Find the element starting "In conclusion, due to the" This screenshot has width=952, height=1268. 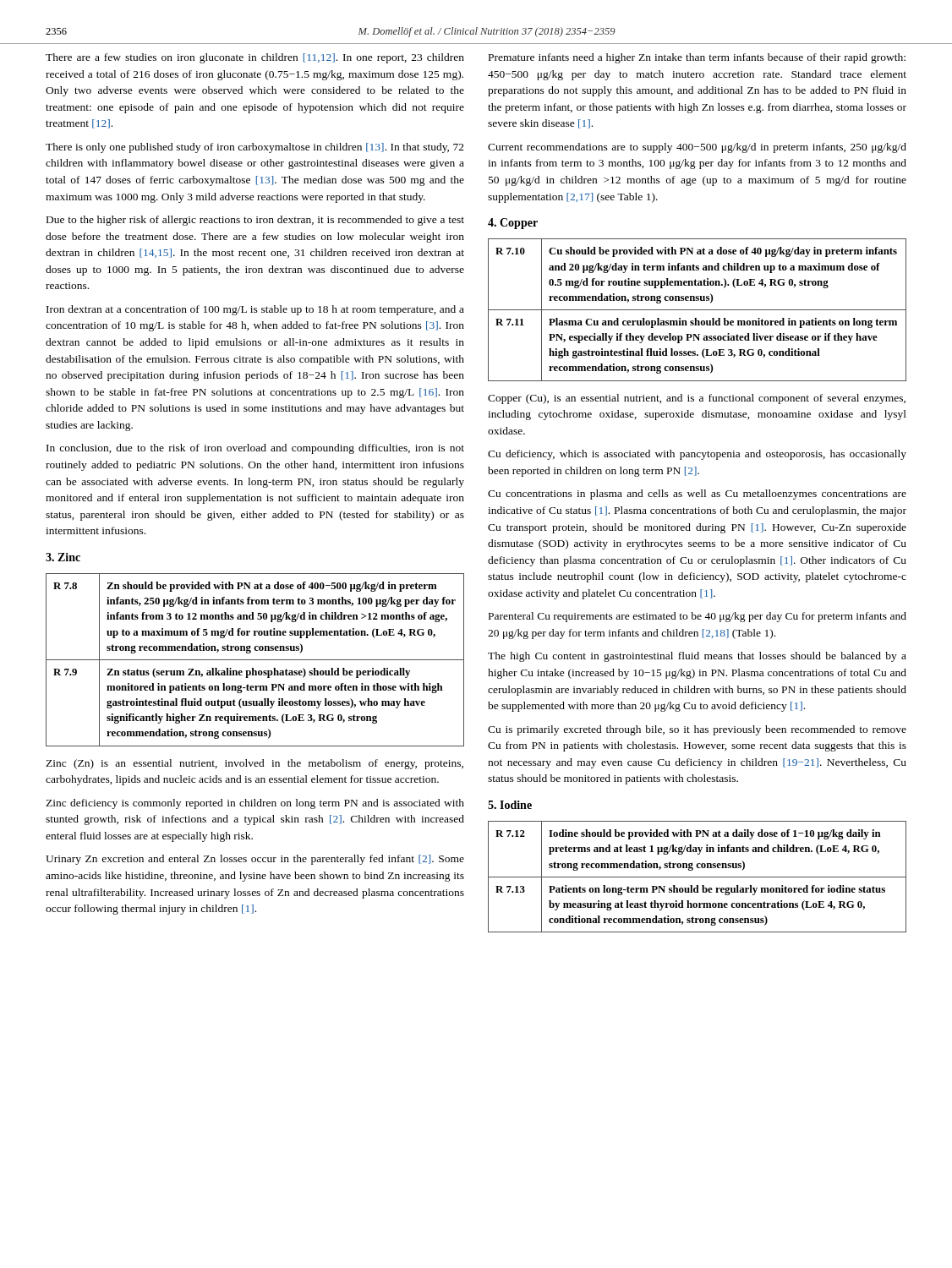tap(255, 490)
